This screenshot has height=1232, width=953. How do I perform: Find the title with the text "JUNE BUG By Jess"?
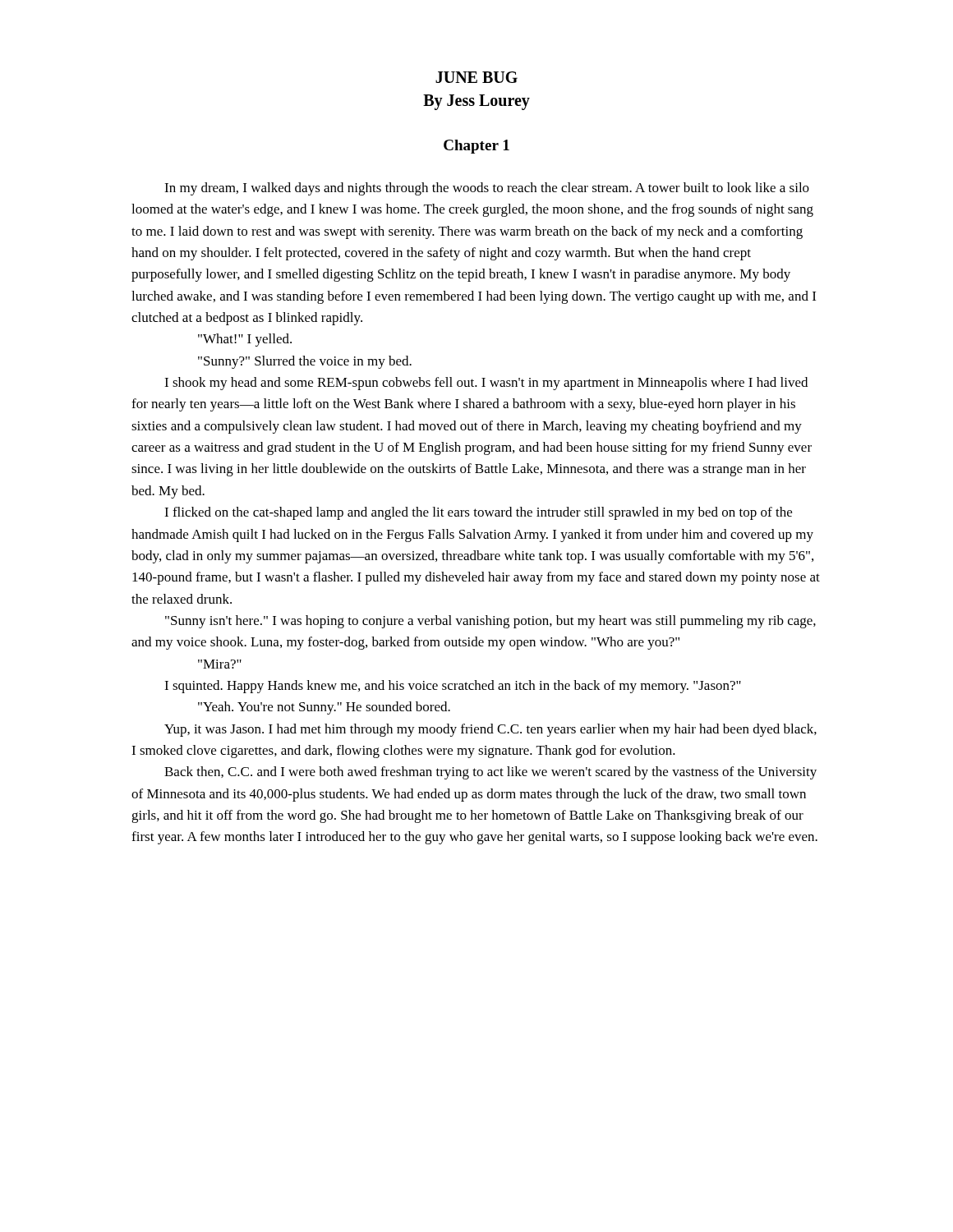[476, 89]
